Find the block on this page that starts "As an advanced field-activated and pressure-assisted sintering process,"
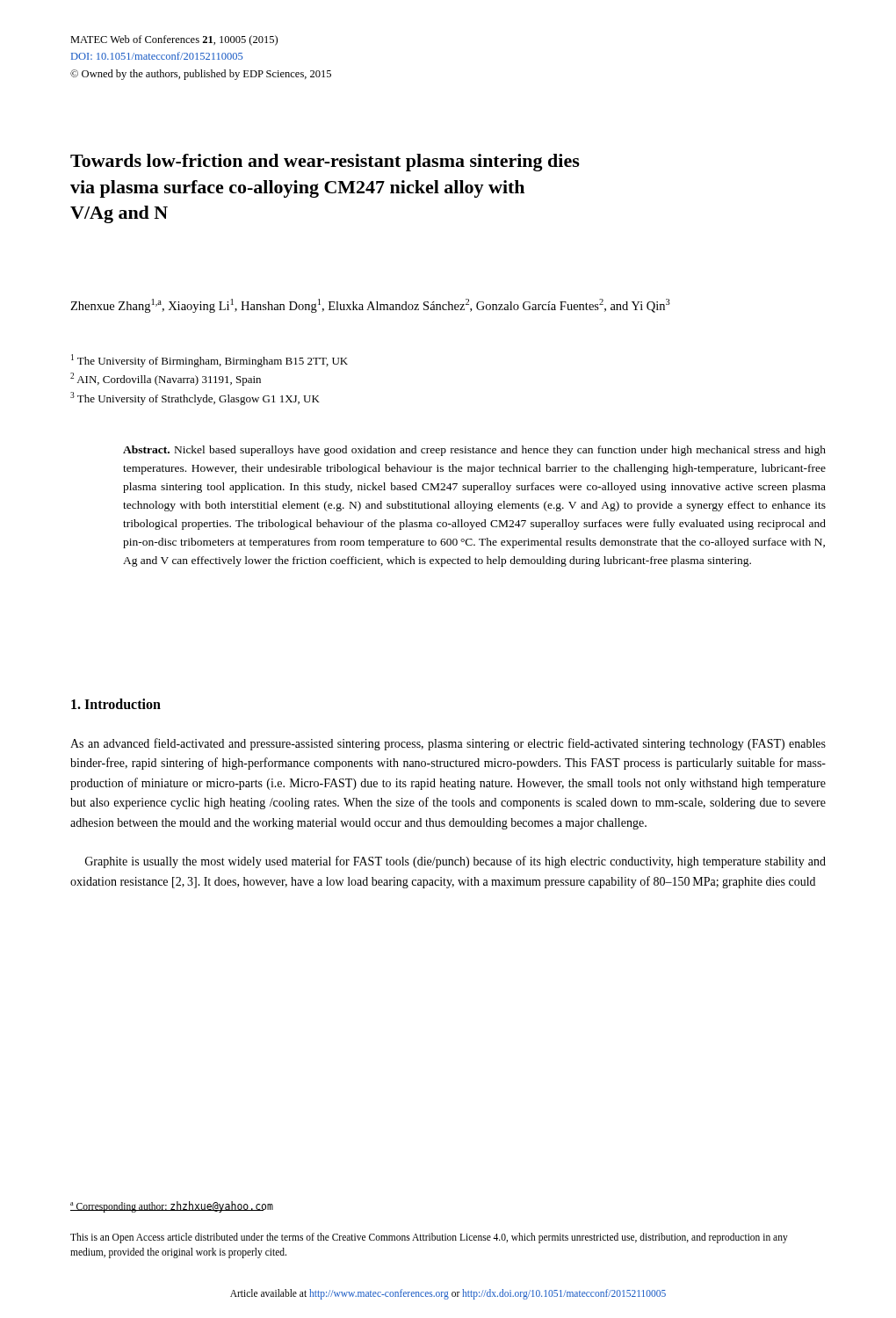The image size is (896, 1318). coord(448,813)
